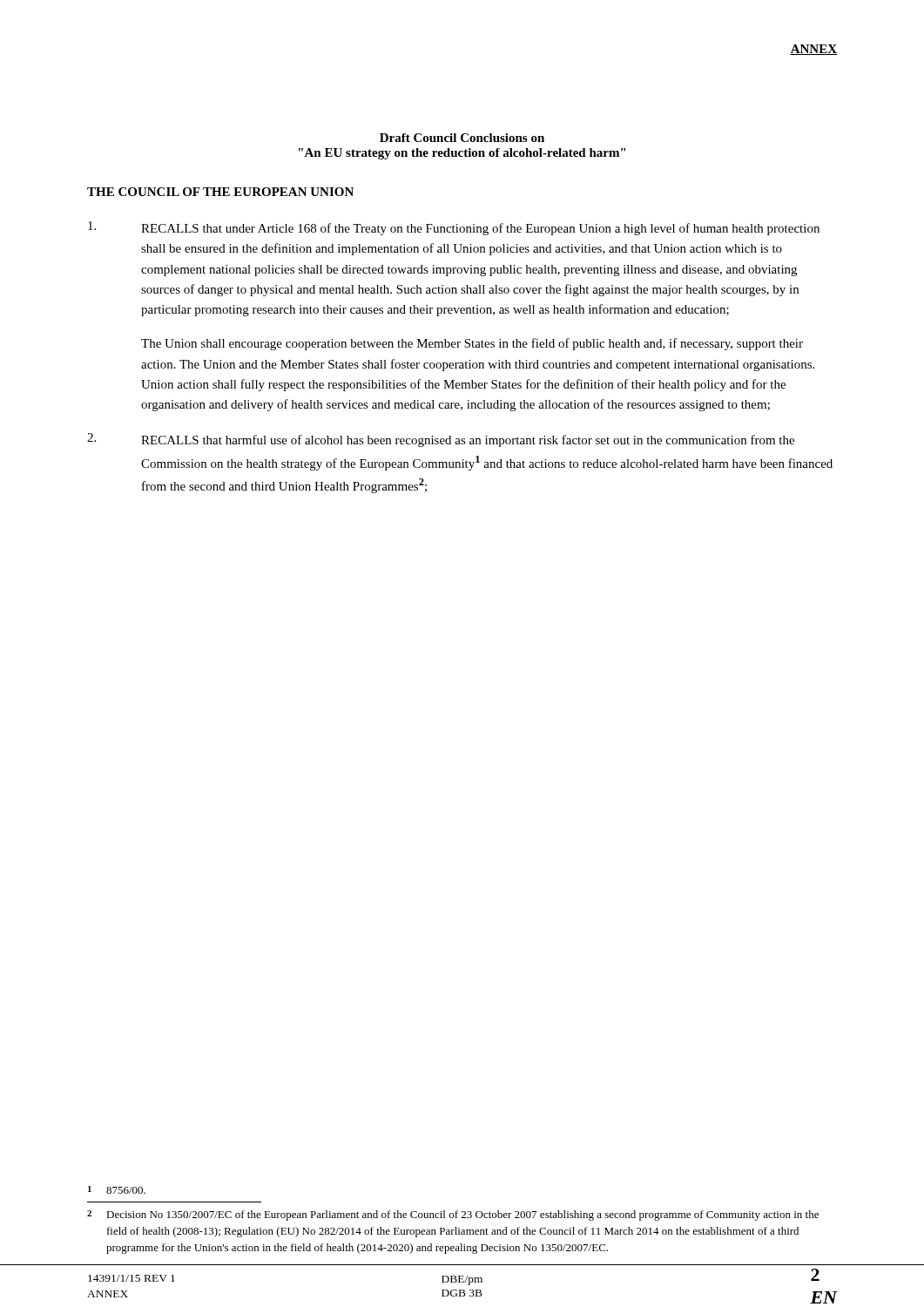Locate the footnote with the text "2 Decision No 1350/2007/EC of the European"
The image size is (924, 1307).
coord(462,1232)
